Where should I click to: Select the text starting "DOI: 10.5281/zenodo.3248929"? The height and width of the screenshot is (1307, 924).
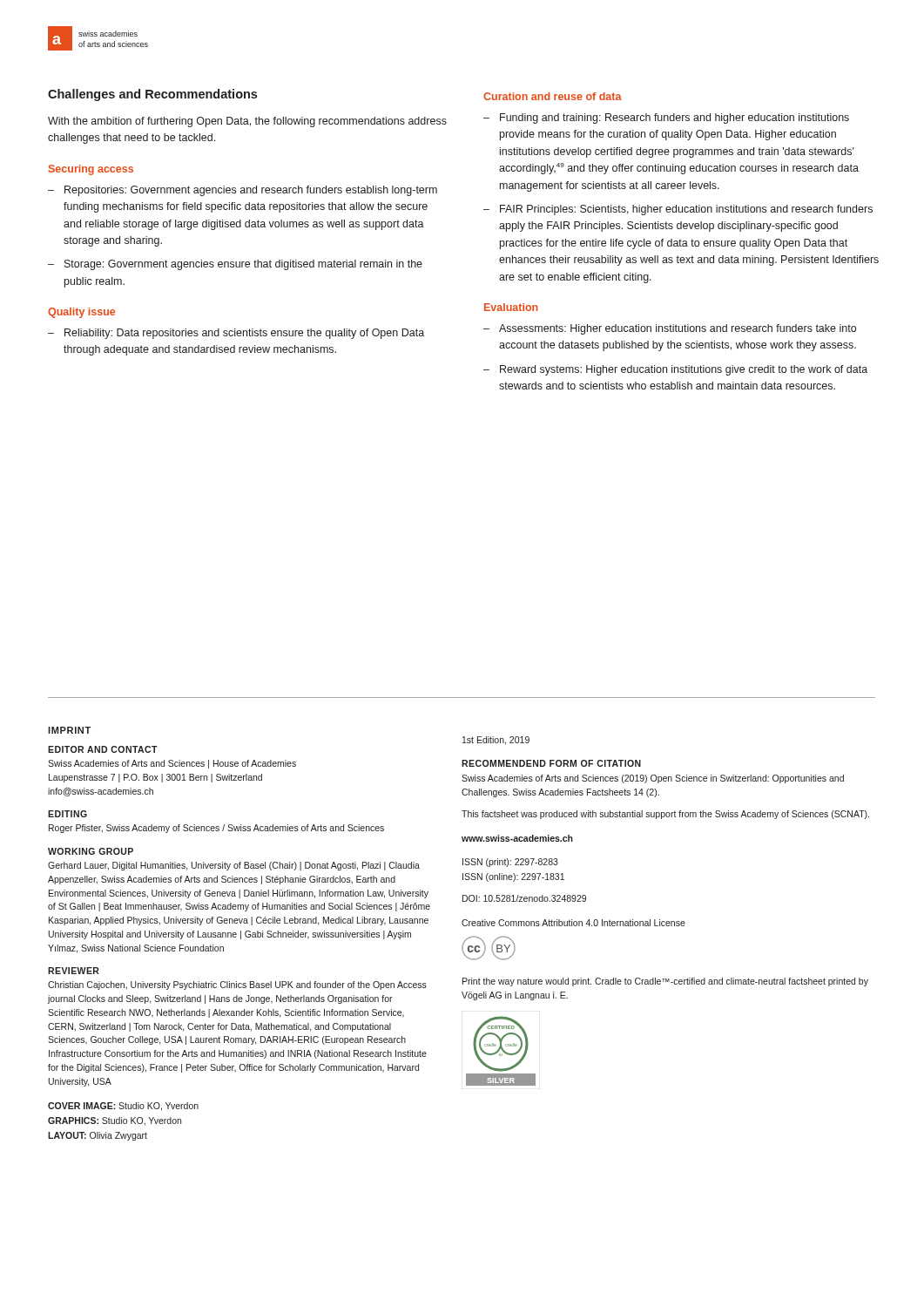pos(524,899)
